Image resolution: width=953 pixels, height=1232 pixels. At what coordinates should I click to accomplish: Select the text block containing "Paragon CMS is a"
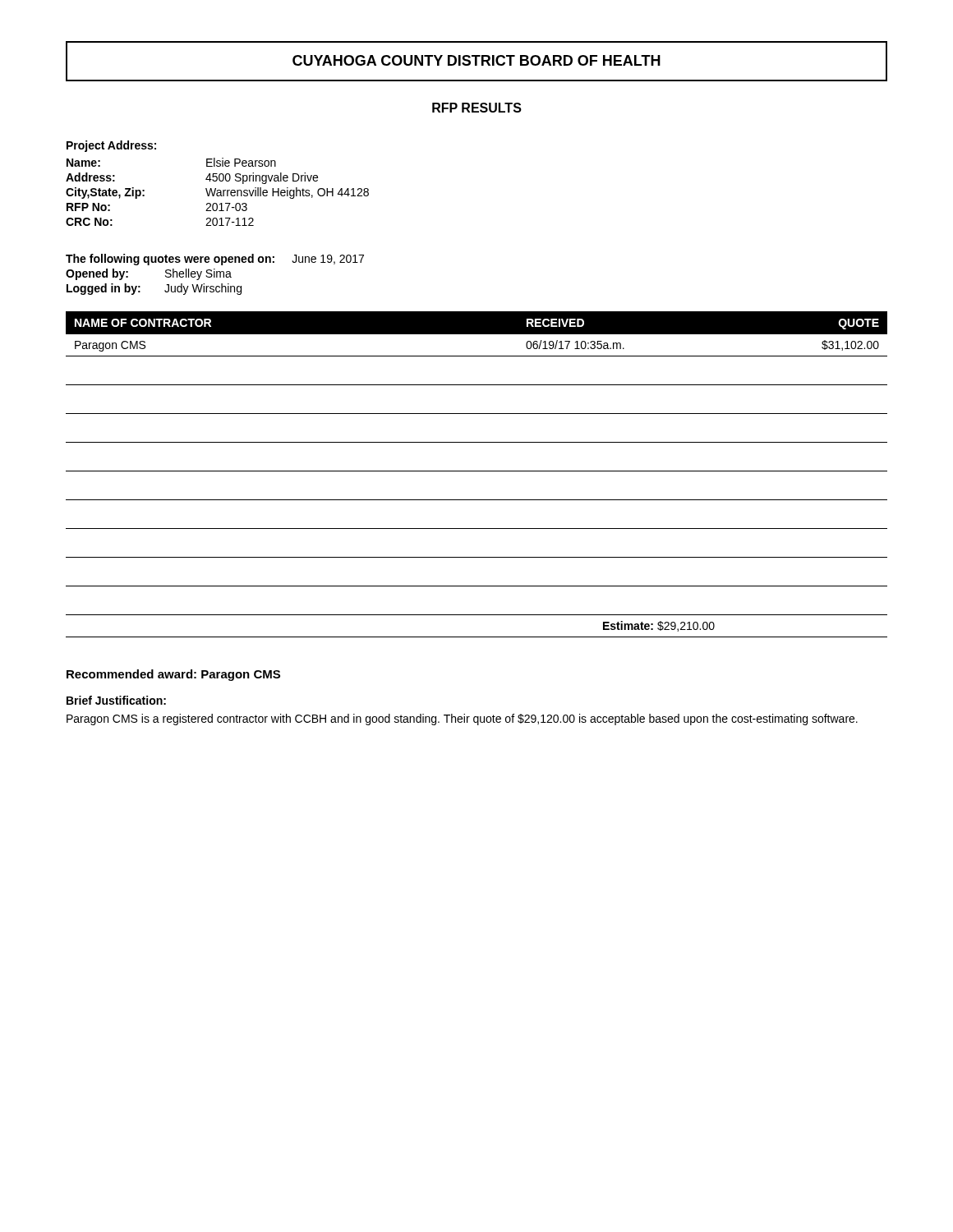point(462,719)
